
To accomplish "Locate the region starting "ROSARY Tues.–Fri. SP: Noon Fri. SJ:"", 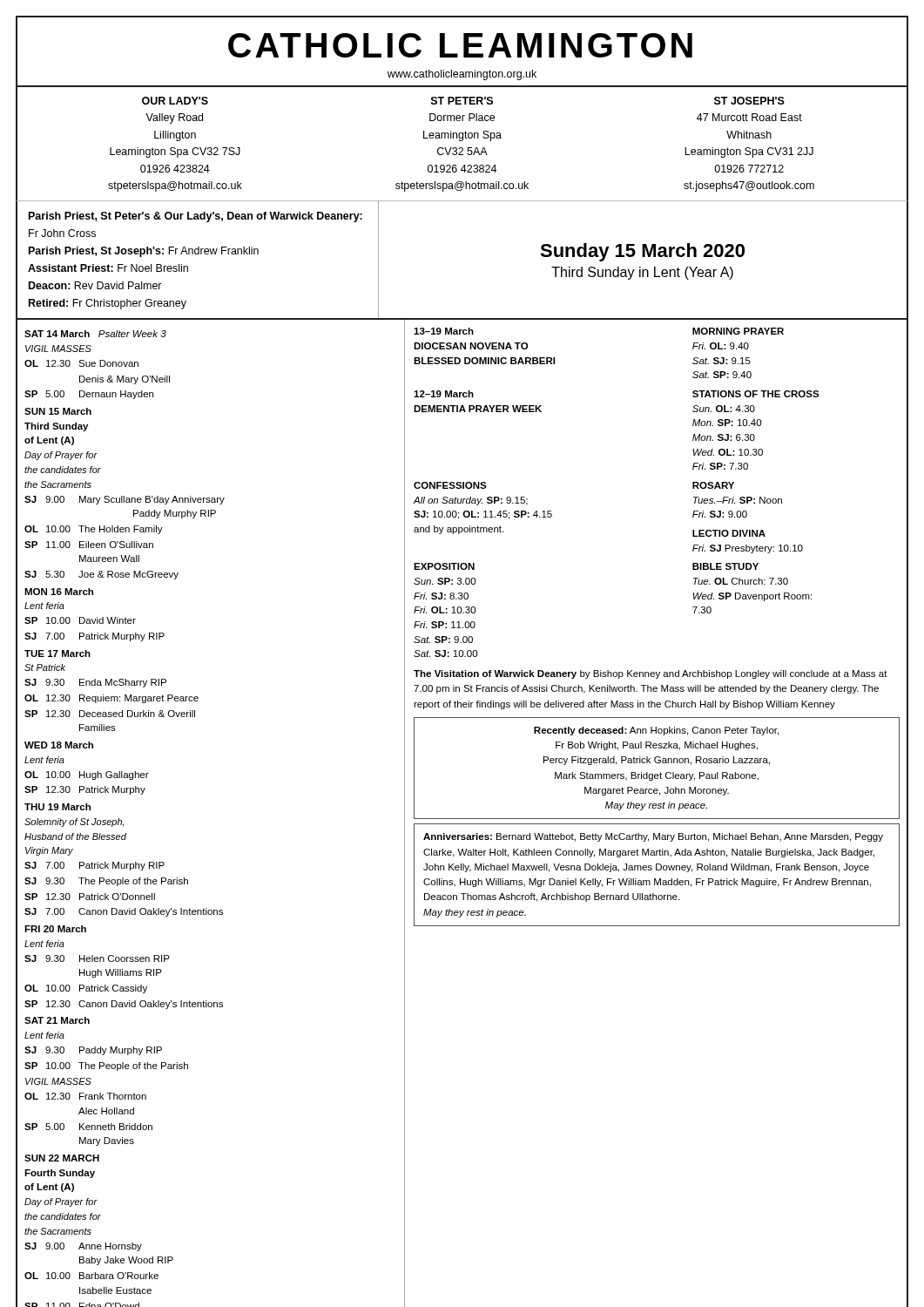I will (x=737, y=500).
